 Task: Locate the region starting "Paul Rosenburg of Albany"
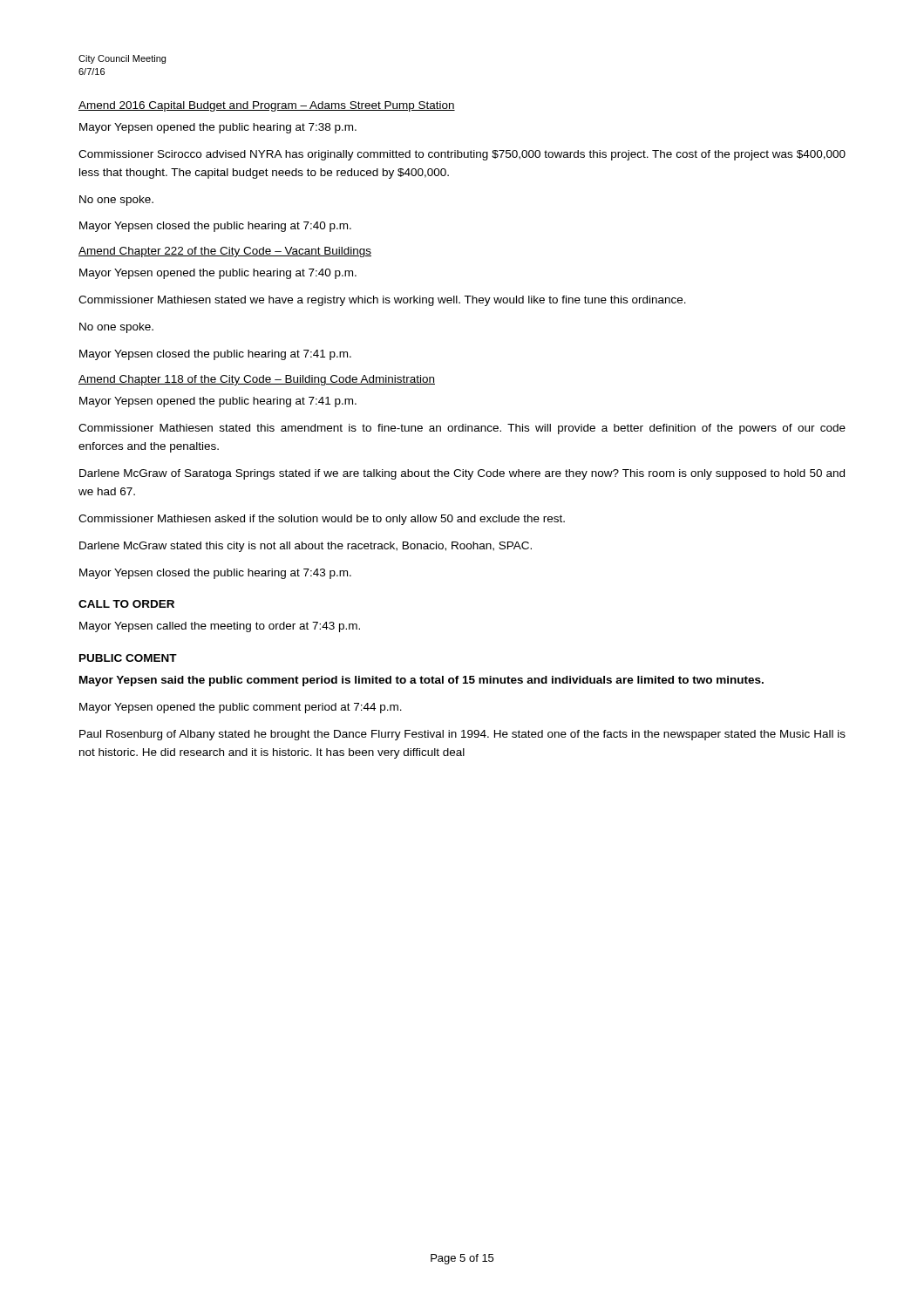point(462,743)
